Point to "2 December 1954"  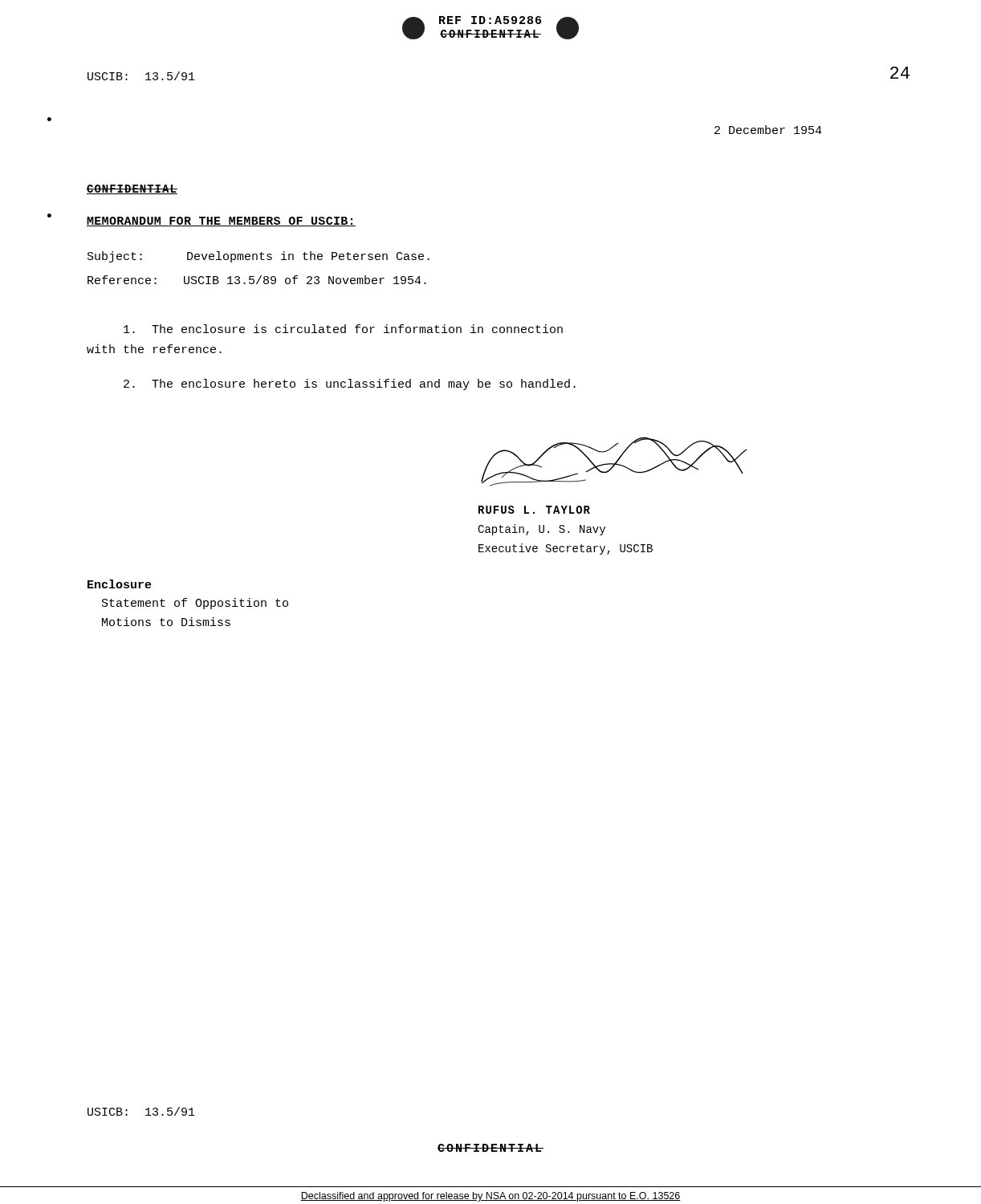(768, 131)
